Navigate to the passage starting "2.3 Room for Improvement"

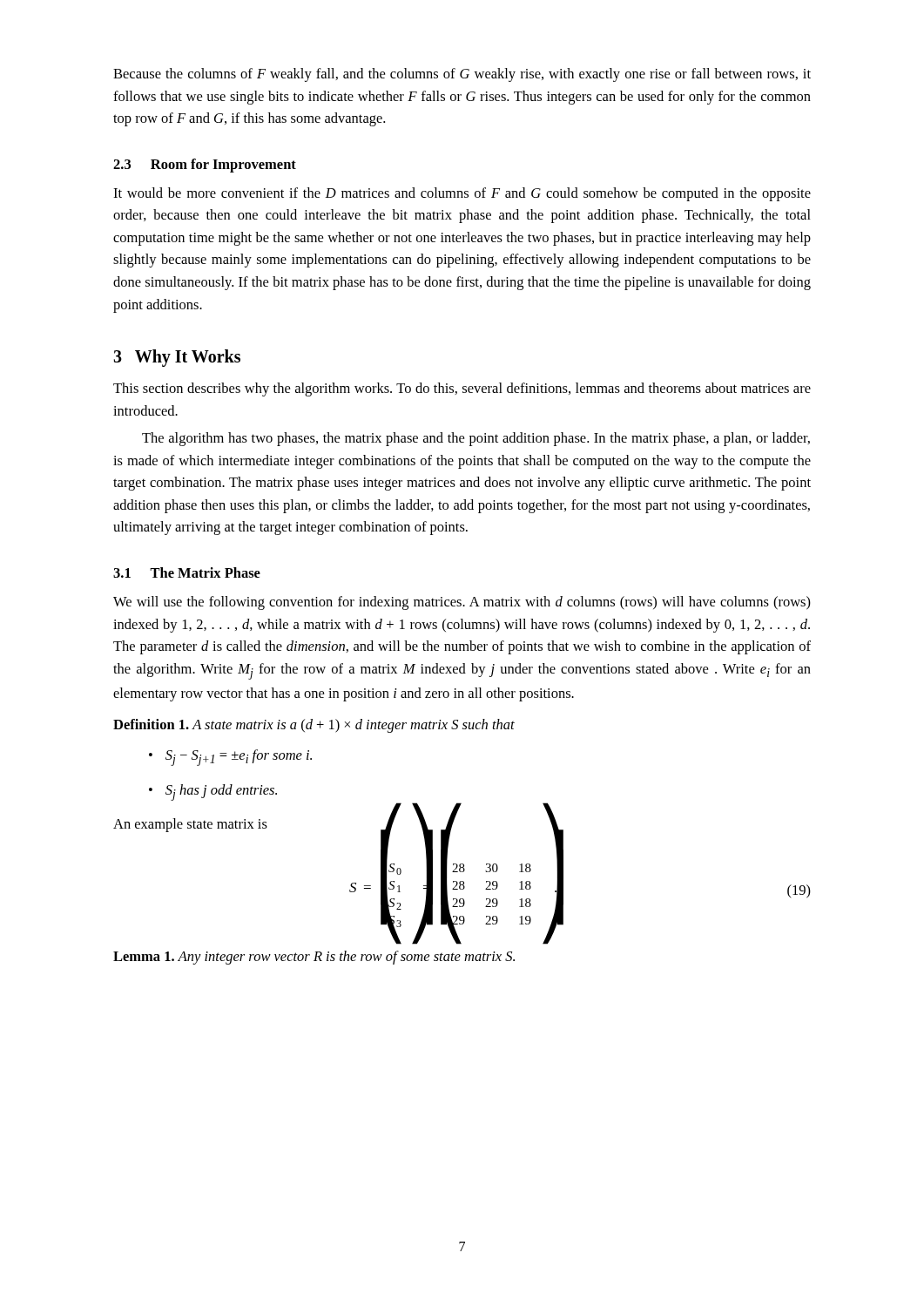point(205,164)
